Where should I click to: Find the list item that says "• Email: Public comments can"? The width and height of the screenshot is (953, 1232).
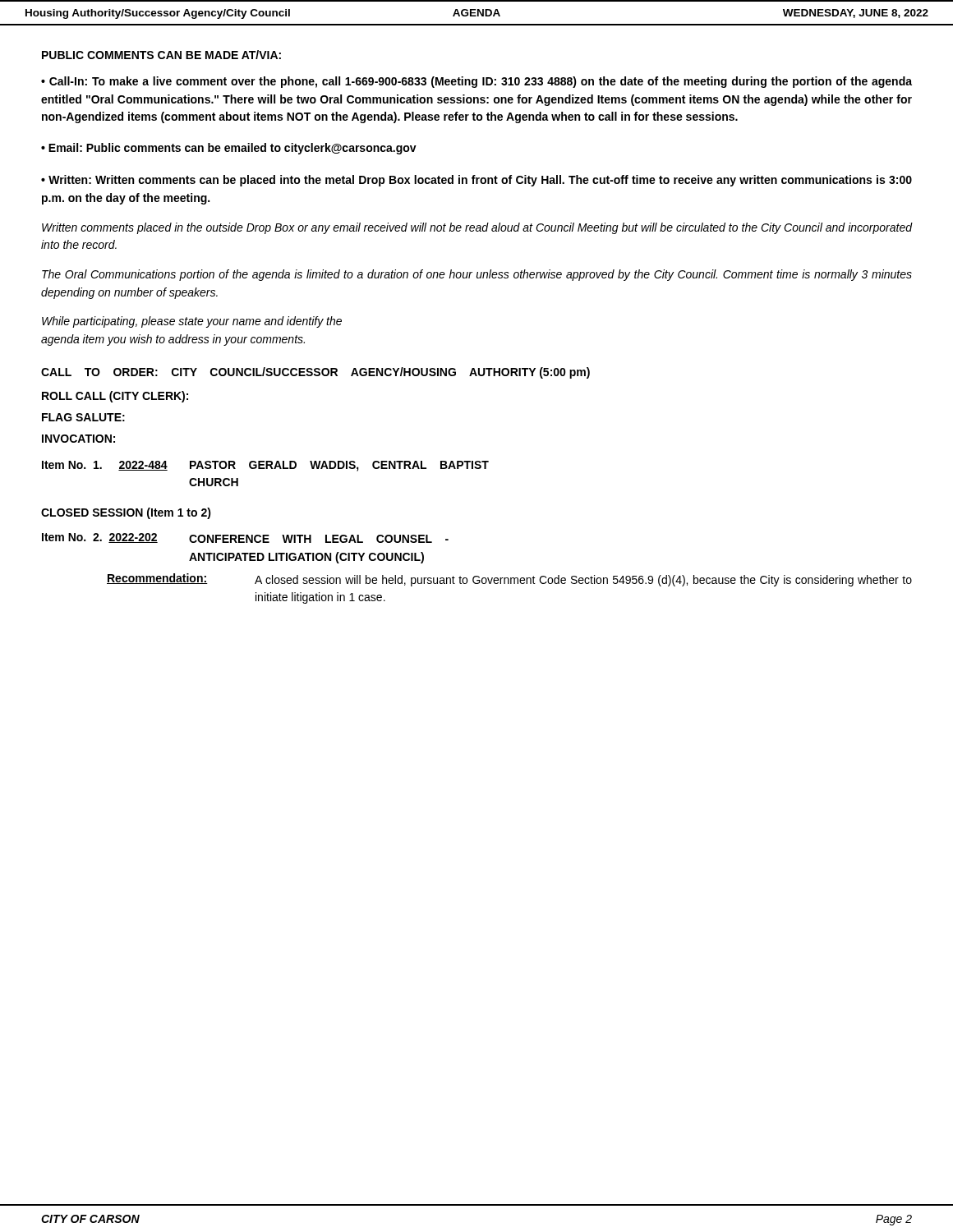tap(229, 148)
